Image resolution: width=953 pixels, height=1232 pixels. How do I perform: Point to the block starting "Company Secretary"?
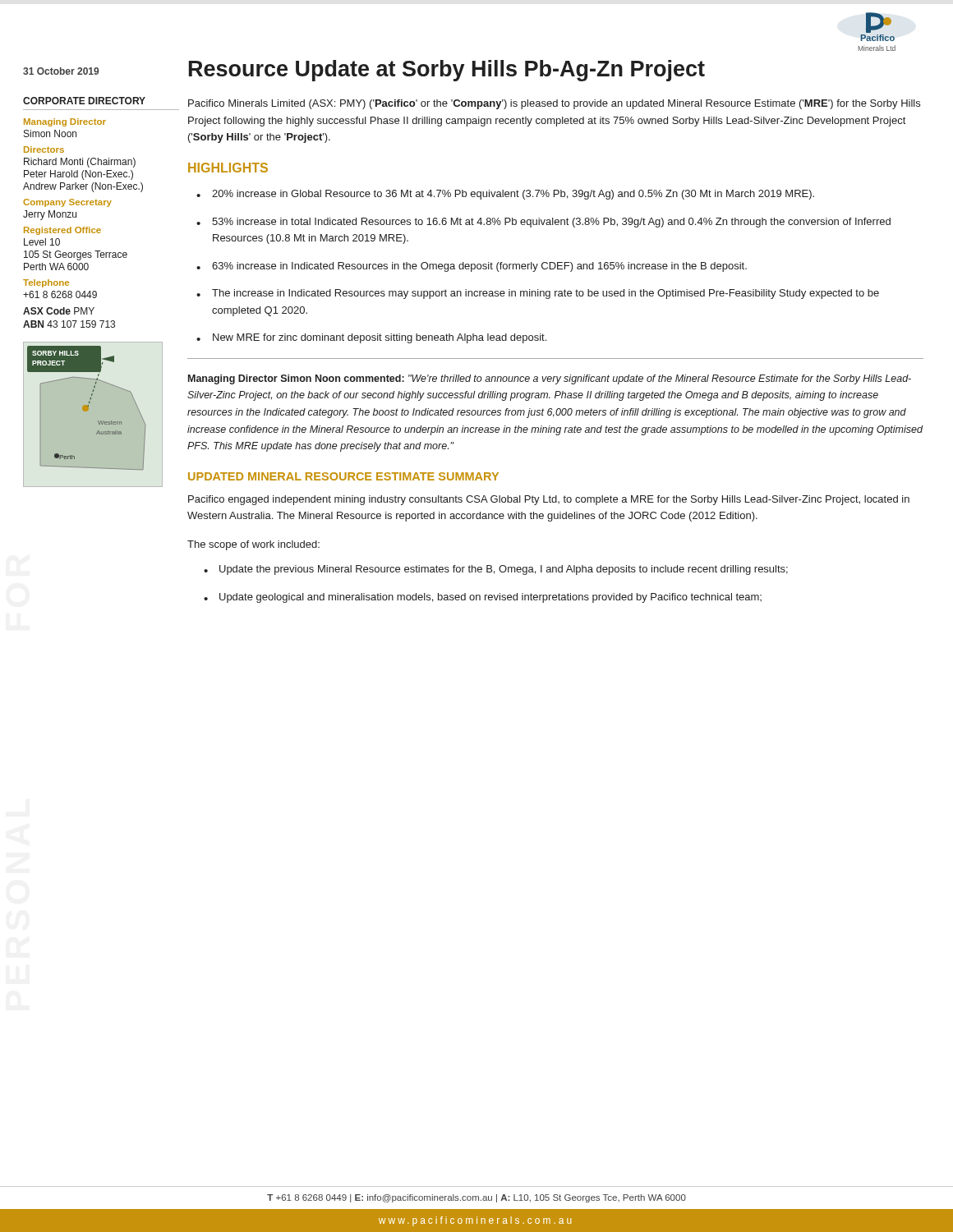[x=67, y=202]
